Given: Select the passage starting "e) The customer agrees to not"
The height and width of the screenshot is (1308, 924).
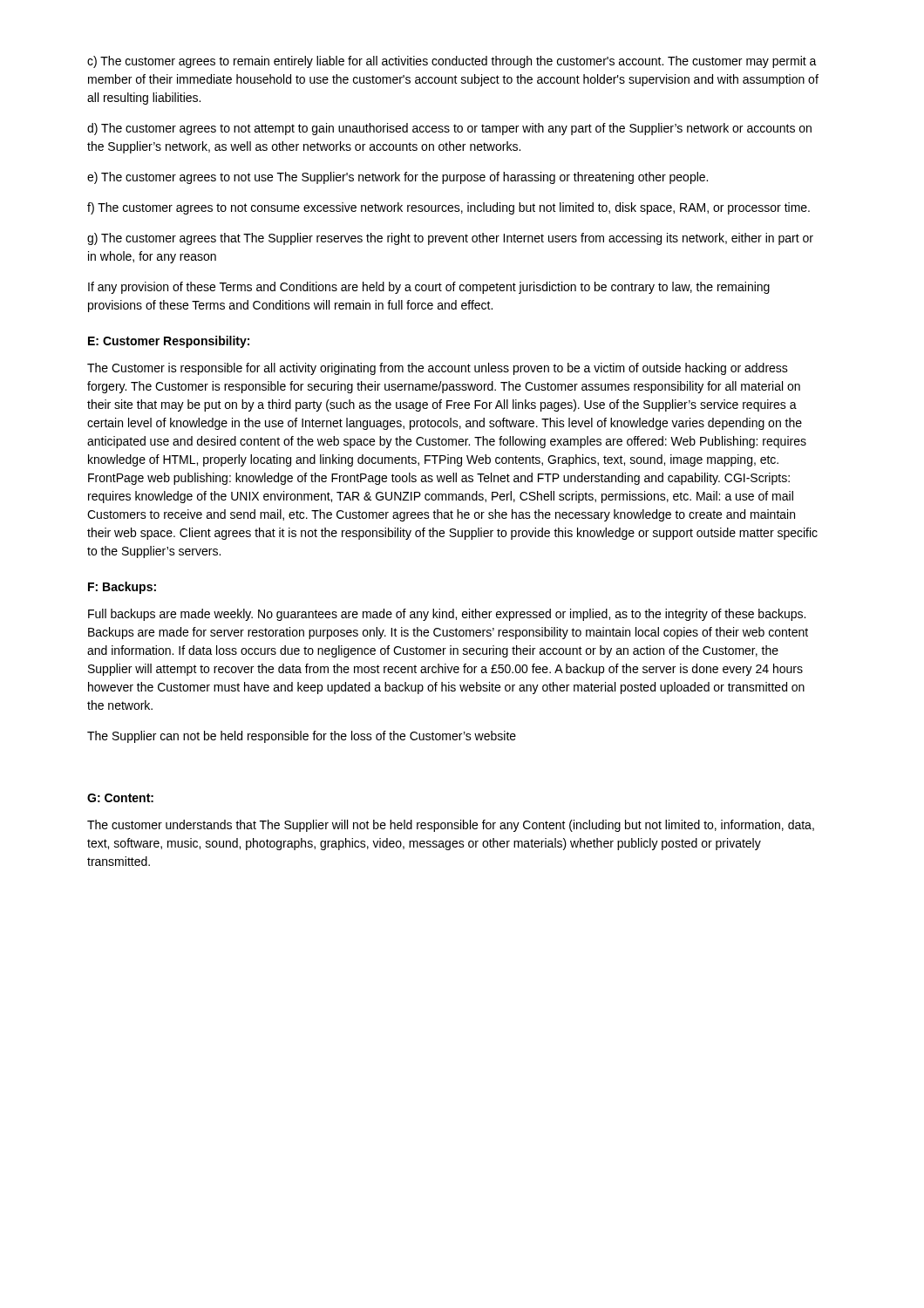Looking at the screenshot, I should [398, 177].
